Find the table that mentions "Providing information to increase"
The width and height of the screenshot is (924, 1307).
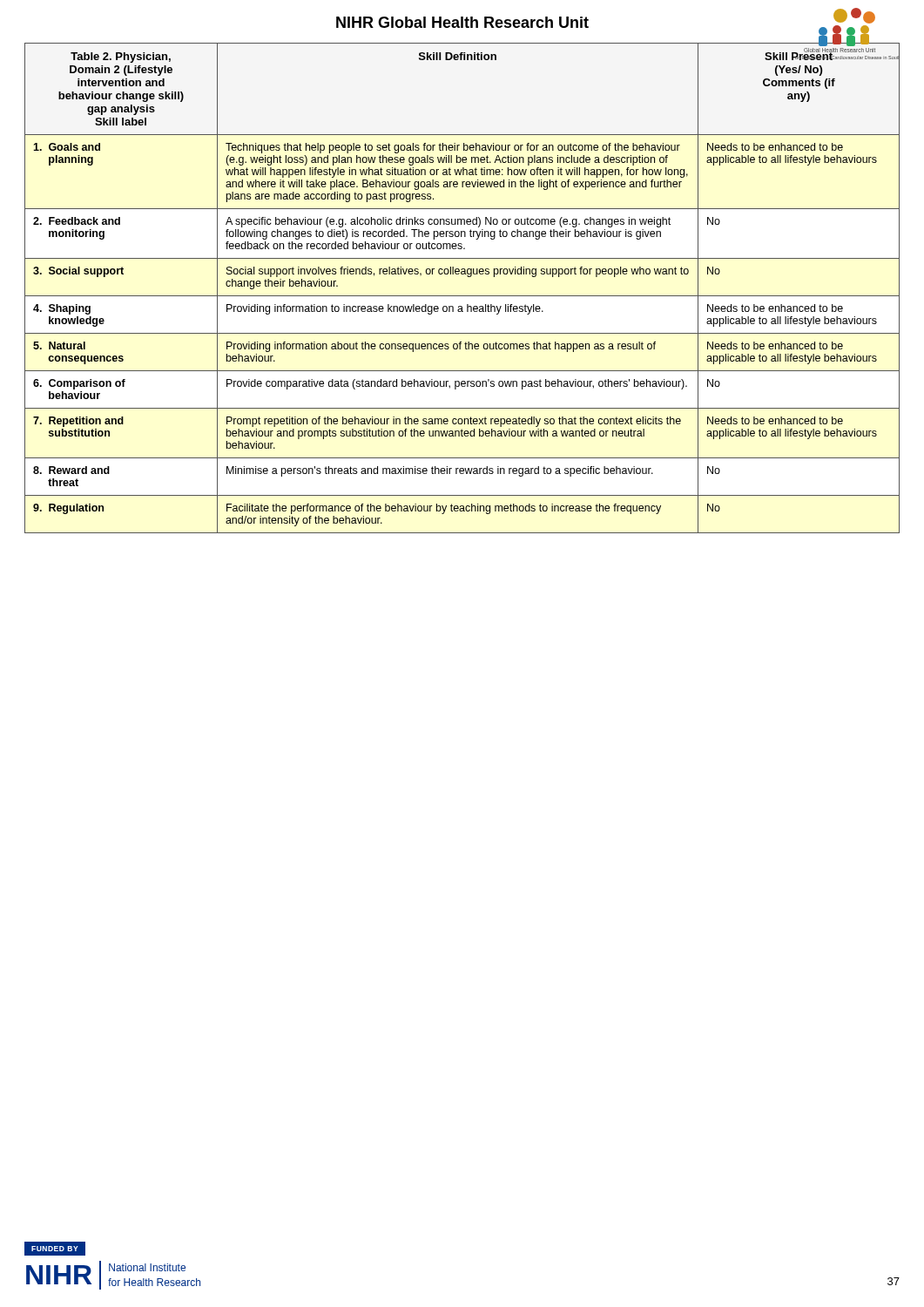462,288
